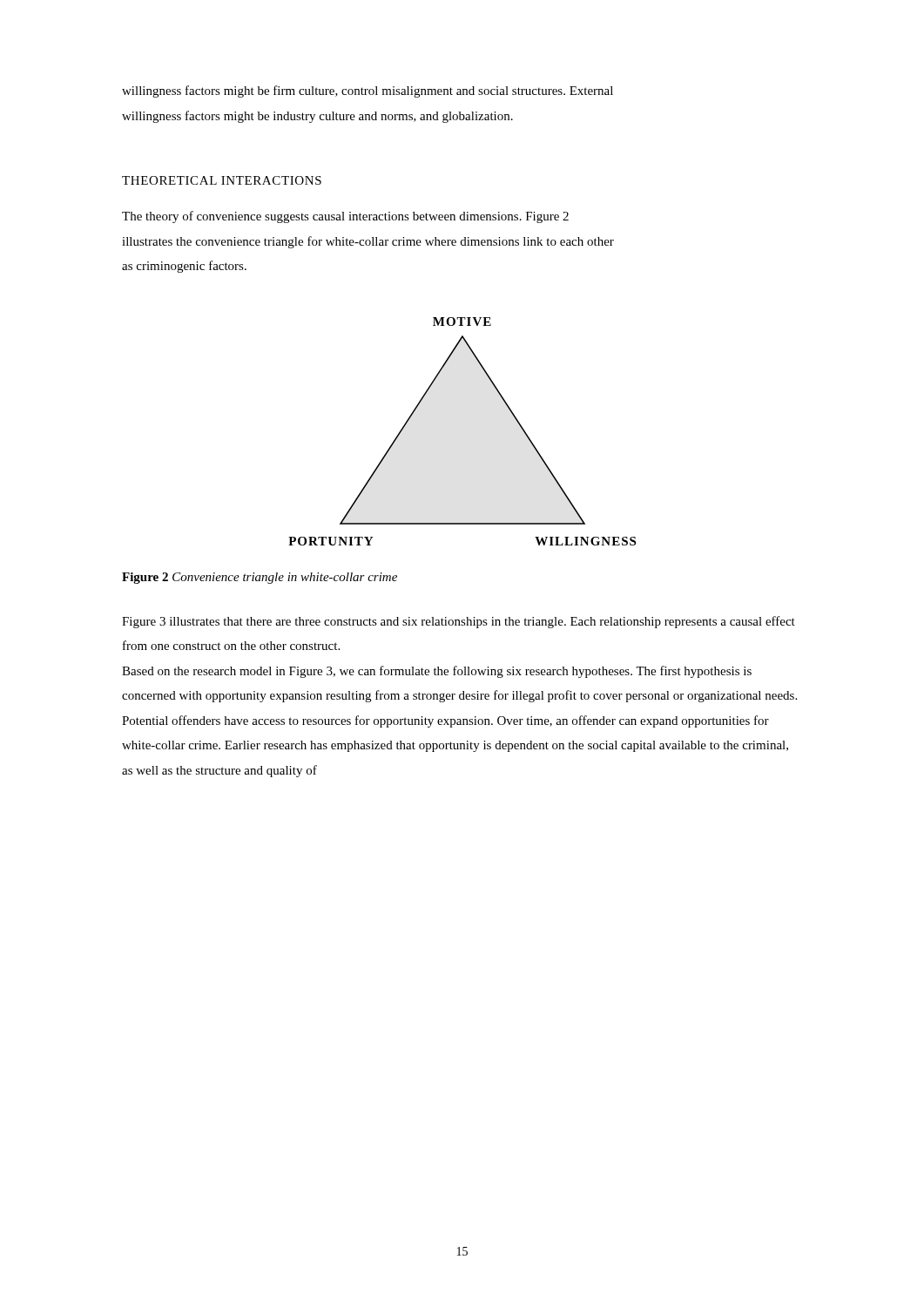Point to the block beginning "willingness factors might be firm culture, control"
This screenshot has height=1307, width=924.
click(368, 103)
